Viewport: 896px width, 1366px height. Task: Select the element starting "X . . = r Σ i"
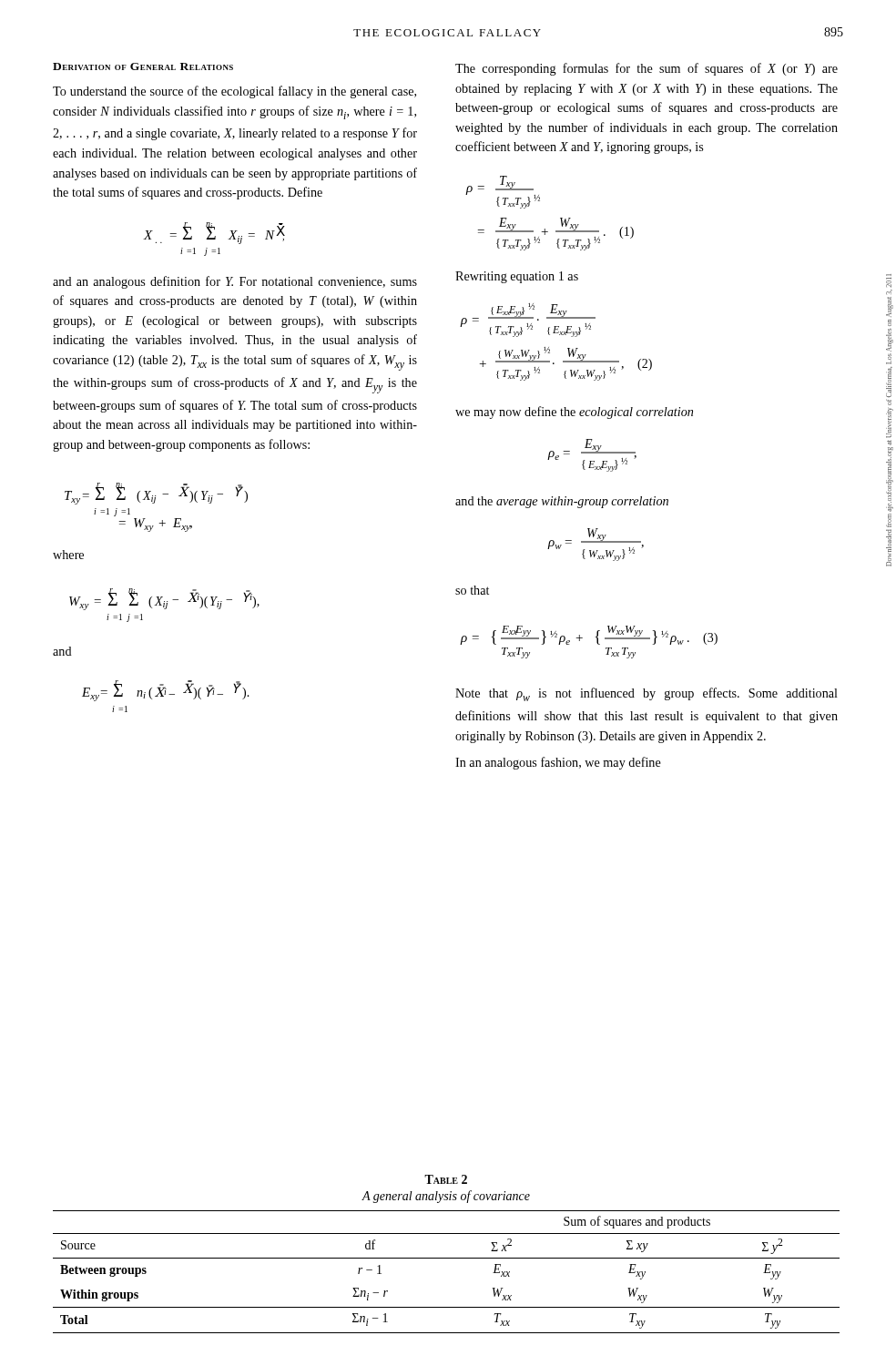[235, 236]
